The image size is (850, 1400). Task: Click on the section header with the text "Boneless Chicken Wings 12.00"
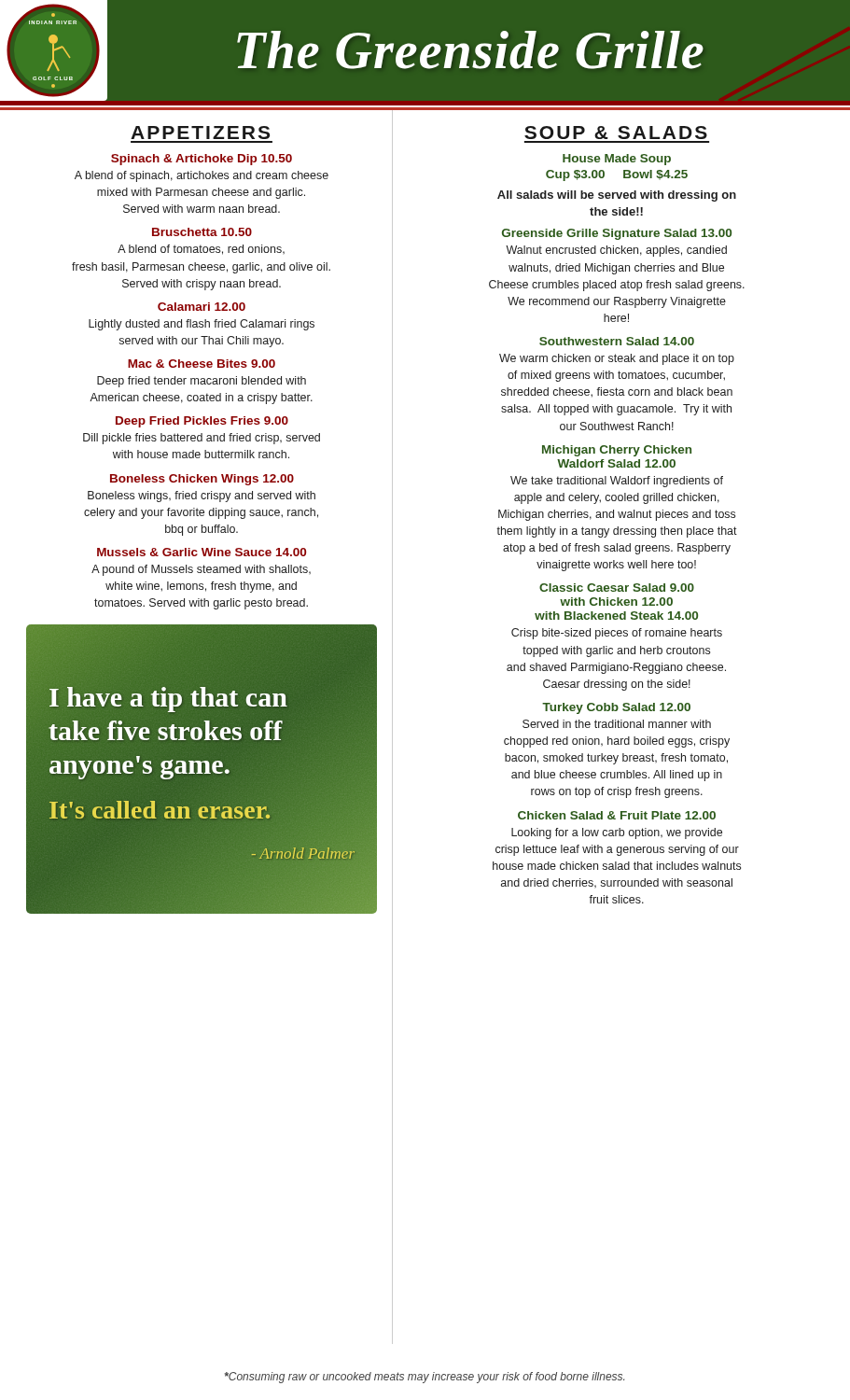(x=201, y=478)
